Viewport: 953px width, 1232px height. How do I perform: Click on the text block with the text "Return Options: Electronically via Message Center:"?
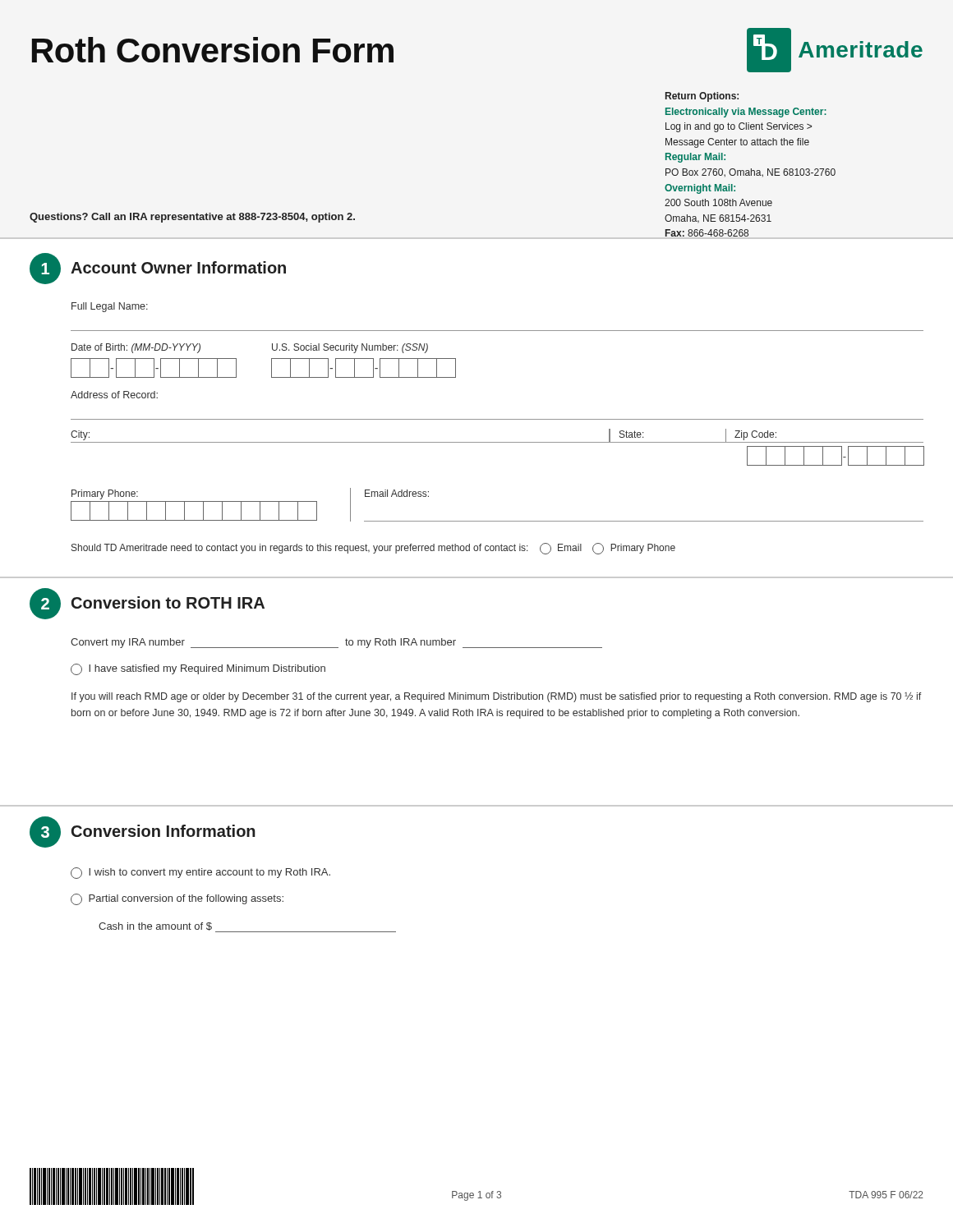click(x=750, y=165)
